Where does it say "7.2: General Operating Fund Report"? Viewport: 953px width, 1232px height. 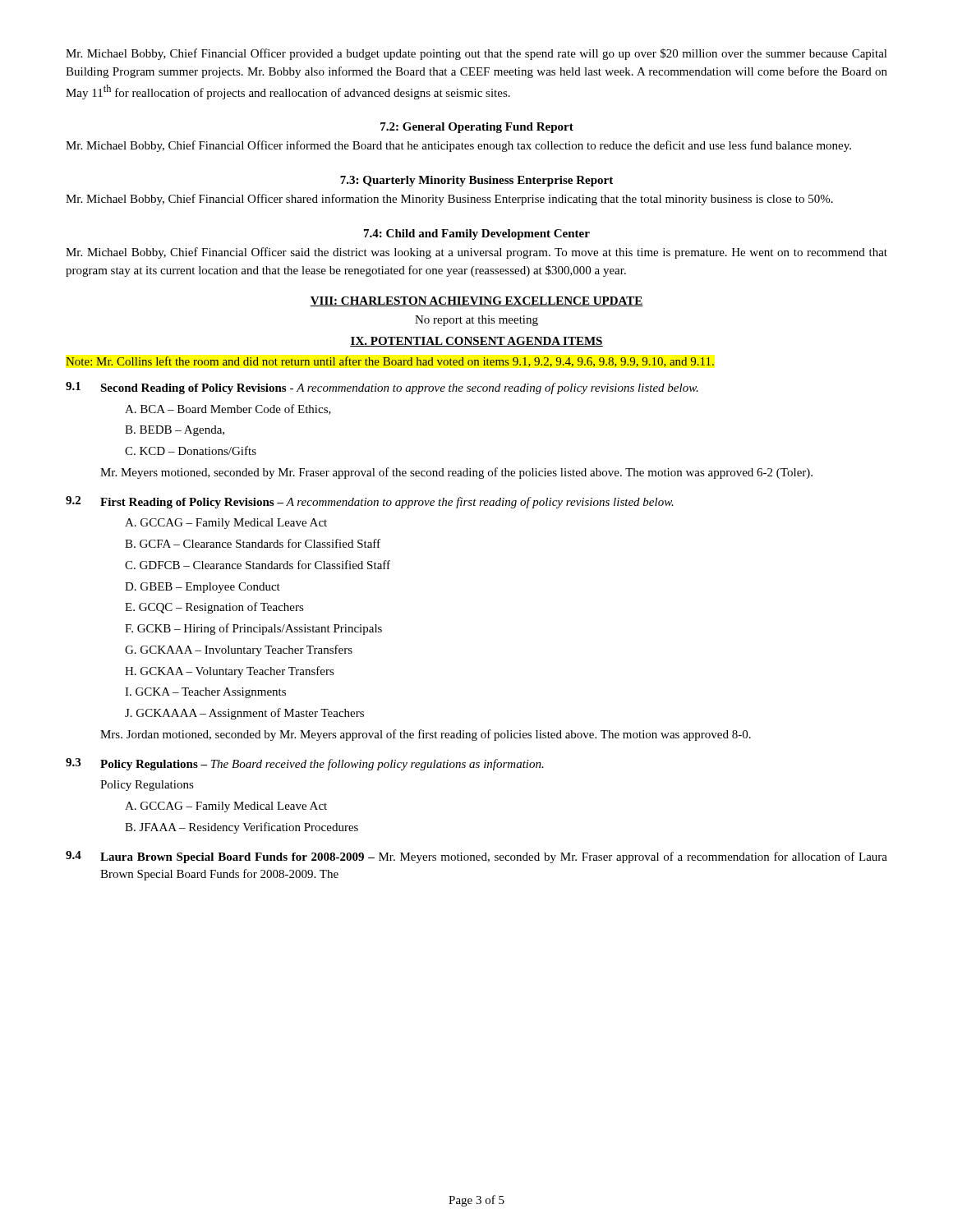click(x=476, y=127)
